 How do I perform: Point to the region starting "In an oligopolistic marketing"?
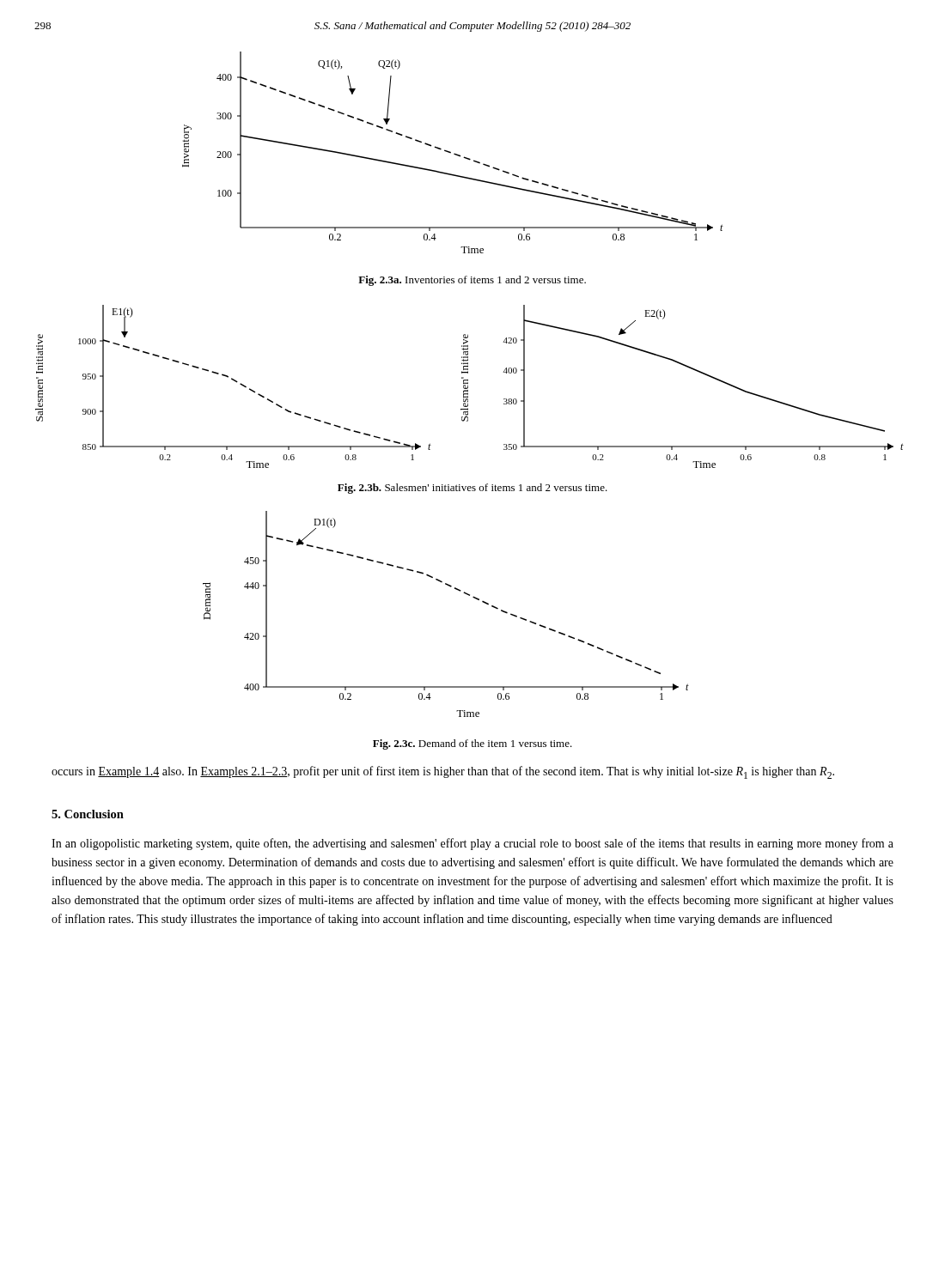point(472,882)
